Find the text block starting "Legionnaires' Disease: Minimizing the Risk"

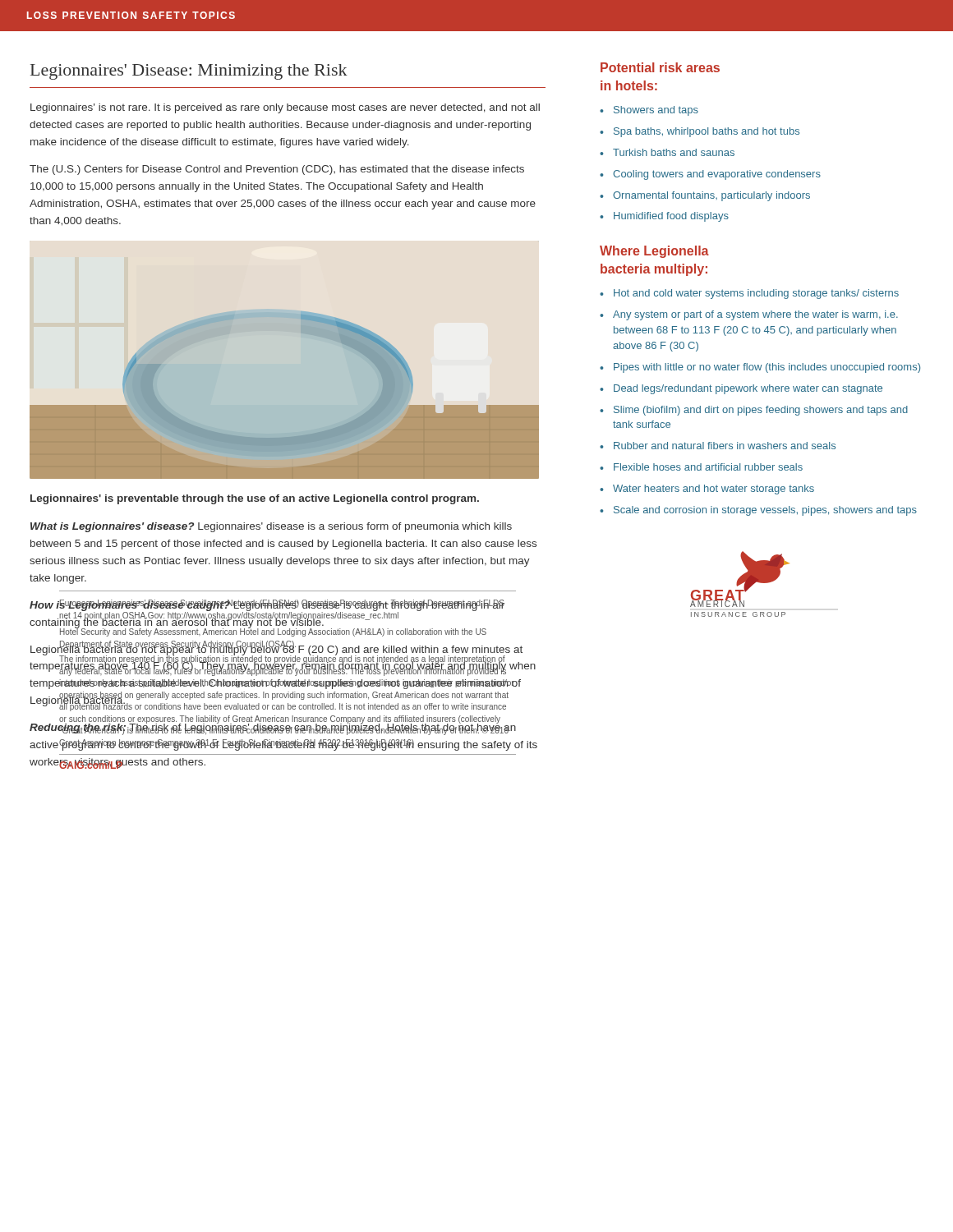(x=288, y=70)
